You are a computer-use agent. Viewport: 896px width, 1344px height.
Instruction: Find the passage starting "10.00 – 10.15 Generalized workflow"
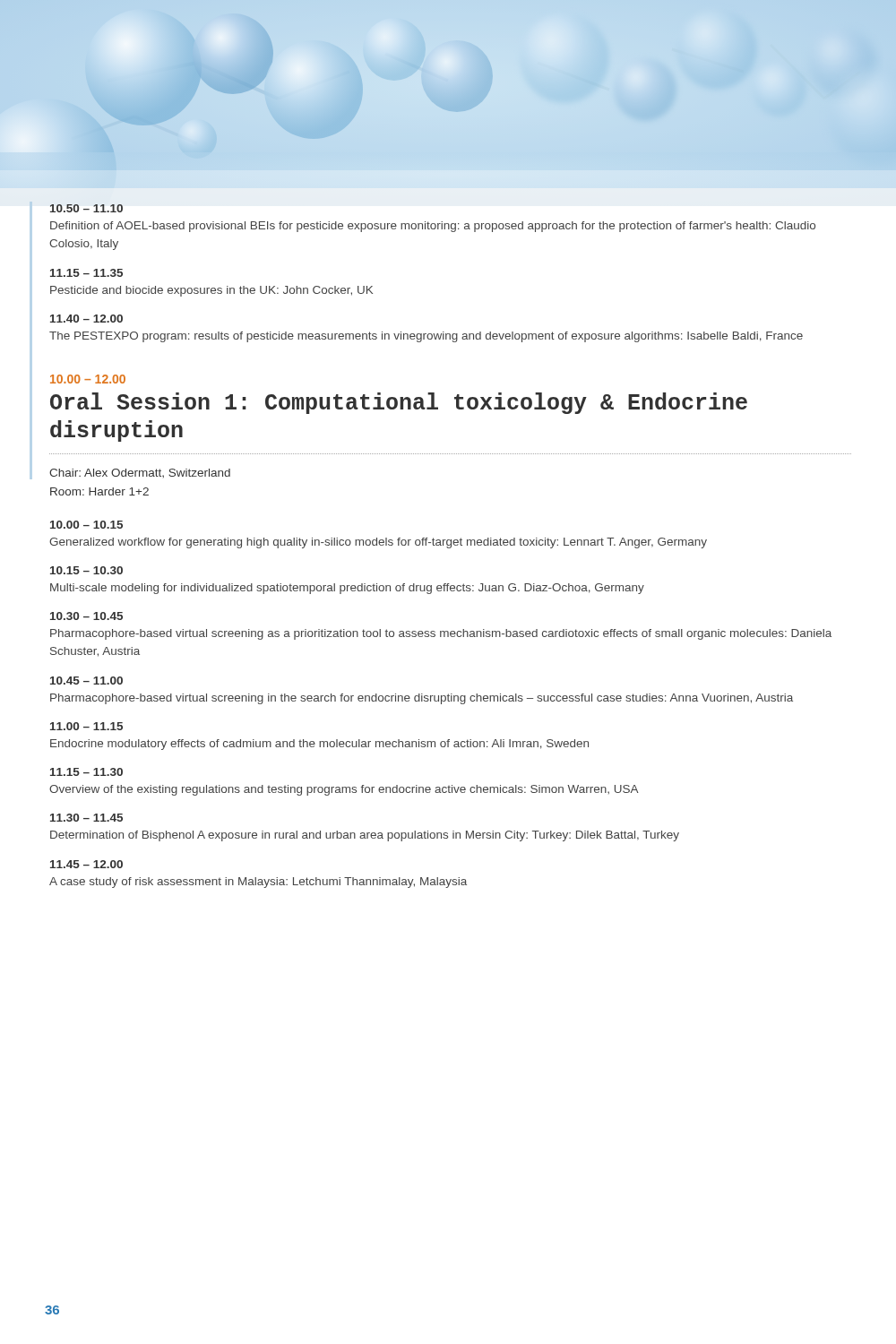(x=450, y=534)
